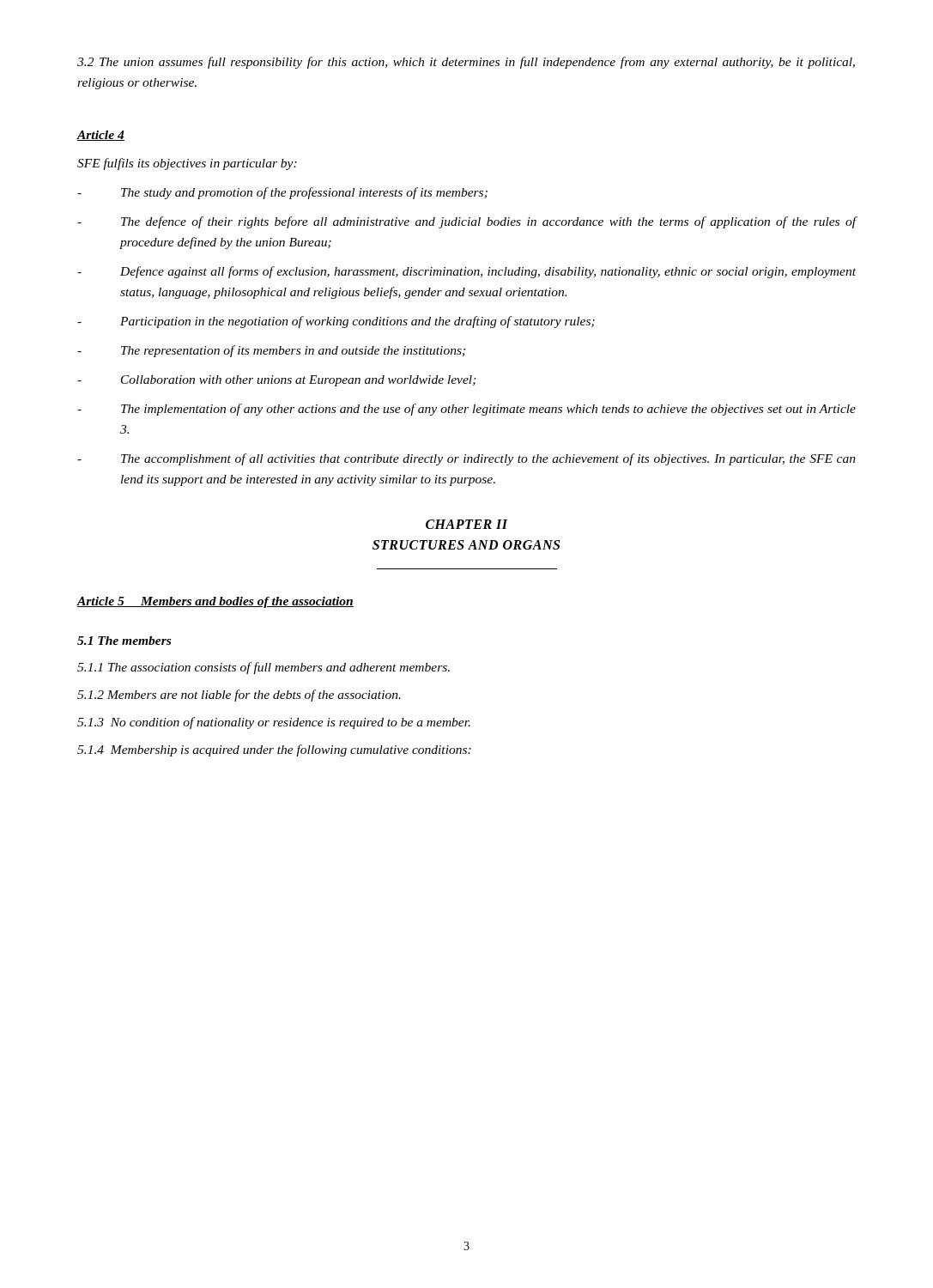This screenshot has width=933, height=1288.
Task: Point to the text block starting "- Defence against"
Action: (466, 282)
